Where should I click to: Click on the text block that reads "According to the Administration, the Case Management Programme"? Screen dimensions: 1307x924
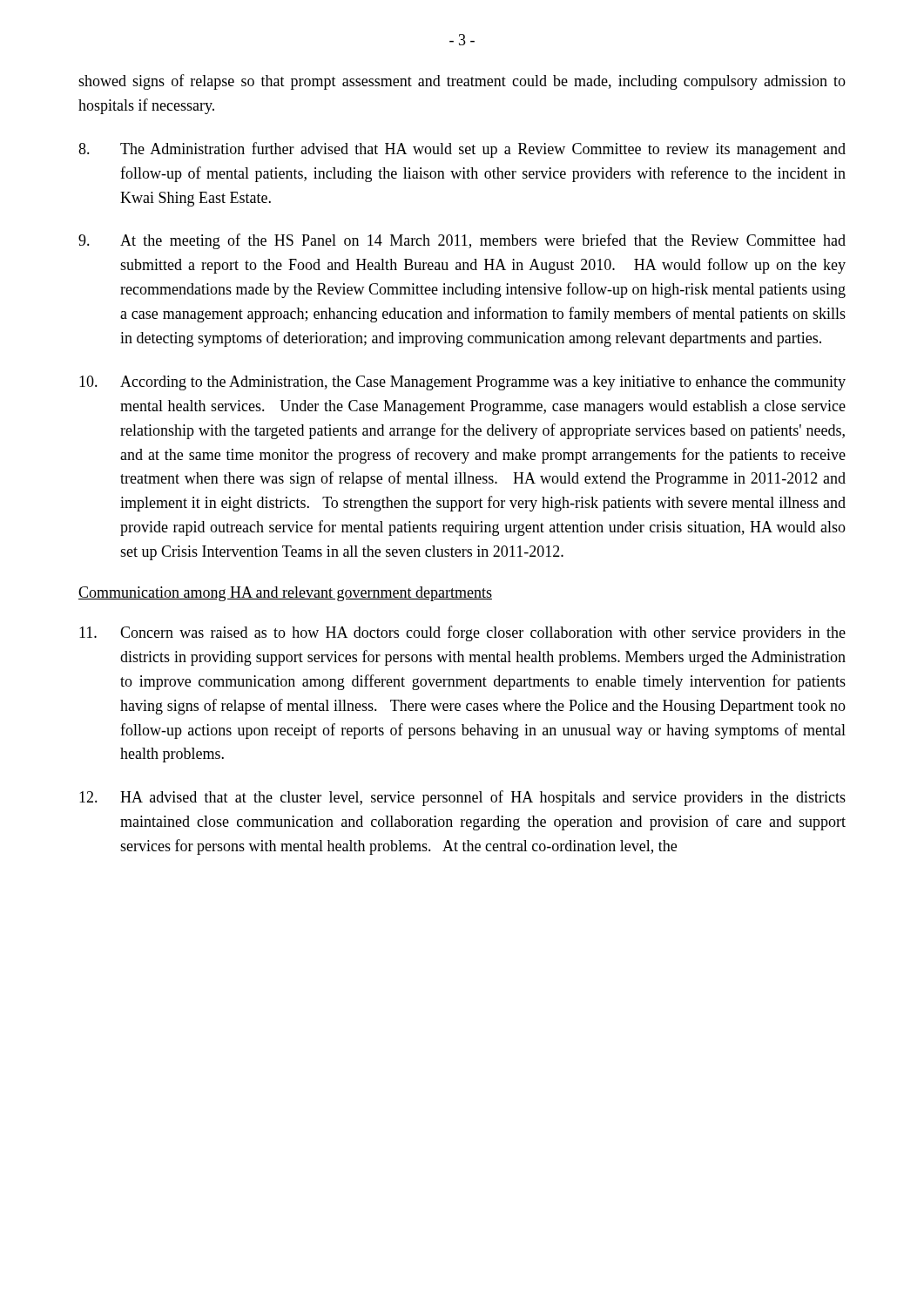(462, 467)
